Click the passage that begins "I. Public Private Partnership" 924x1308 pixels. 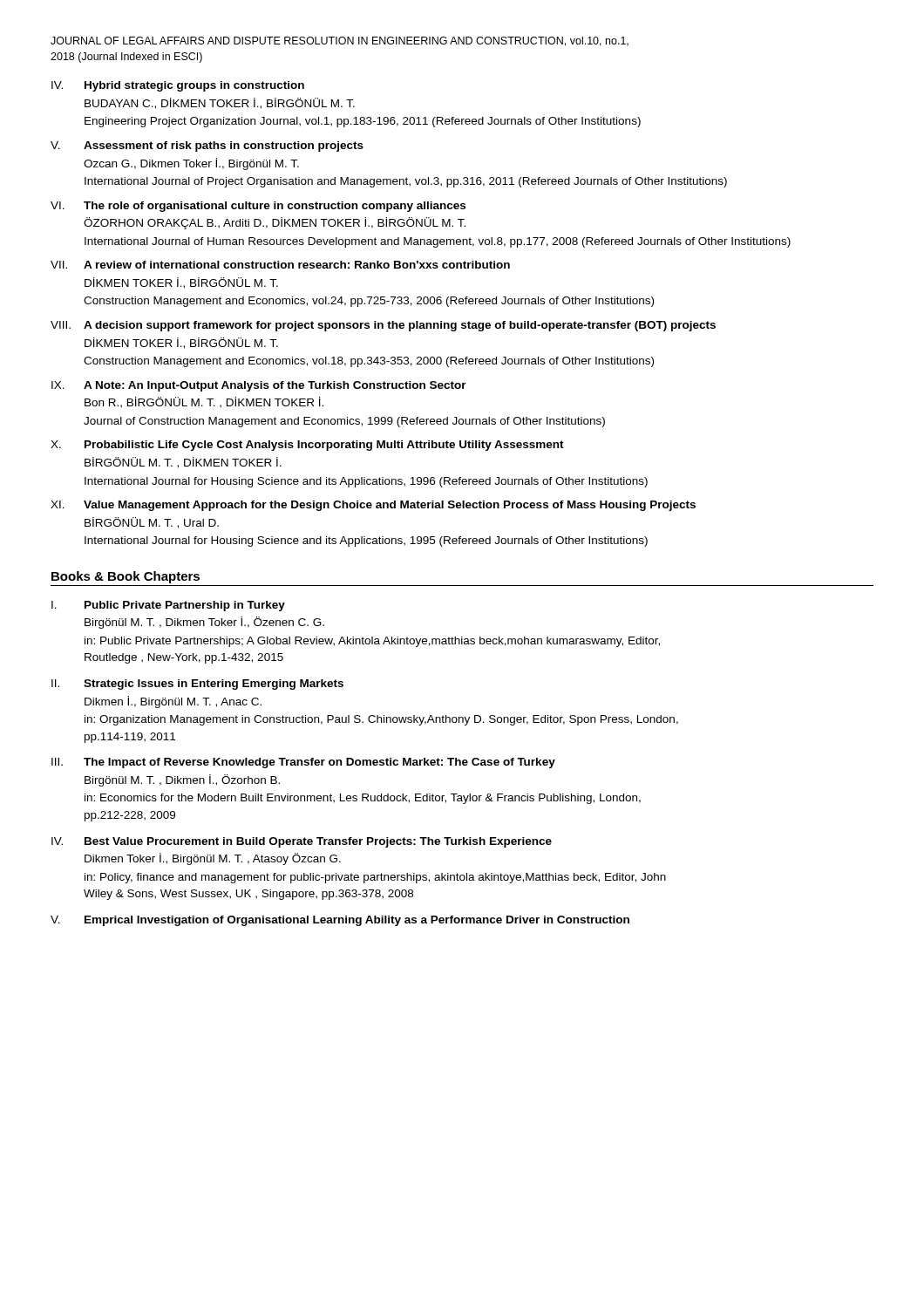coord(462,631)
